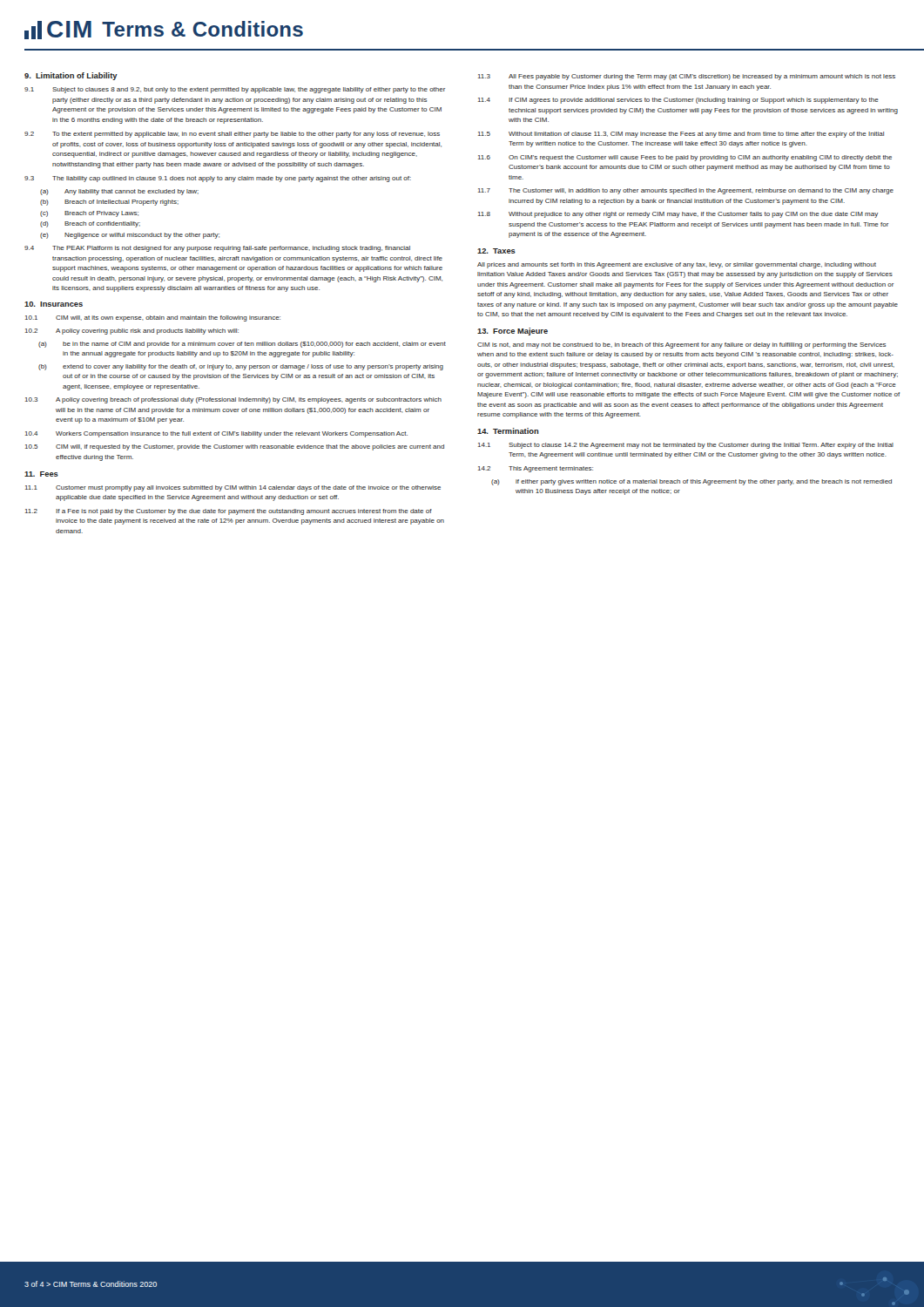924x1307 pixels.
Task: Point to the region starting "11.5 Without limitation"
Action: coord(689,139)
